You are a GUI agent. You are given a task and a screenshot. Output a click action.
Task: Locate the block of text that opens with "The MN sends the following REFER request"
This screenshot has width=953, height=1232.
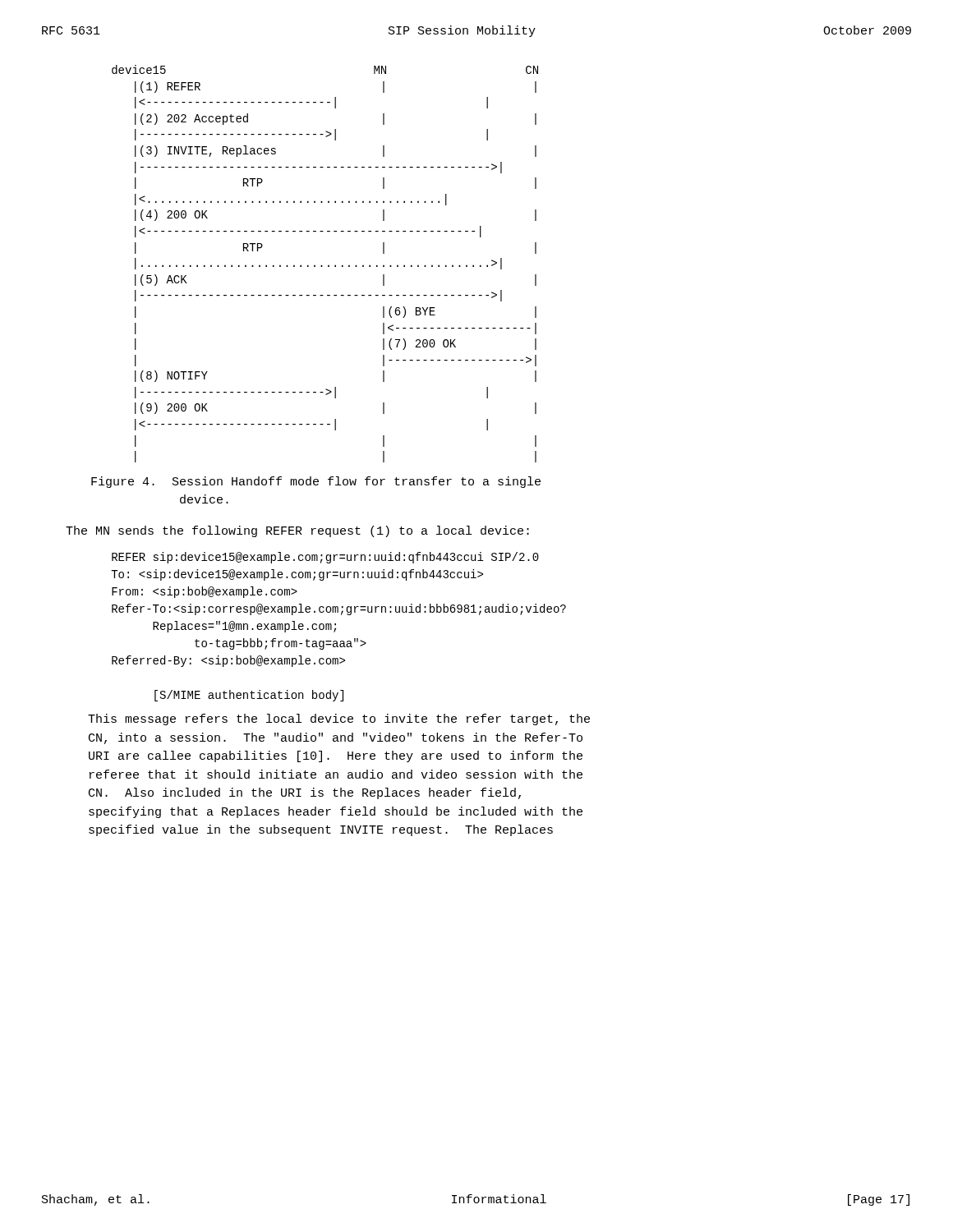(299, 532)
